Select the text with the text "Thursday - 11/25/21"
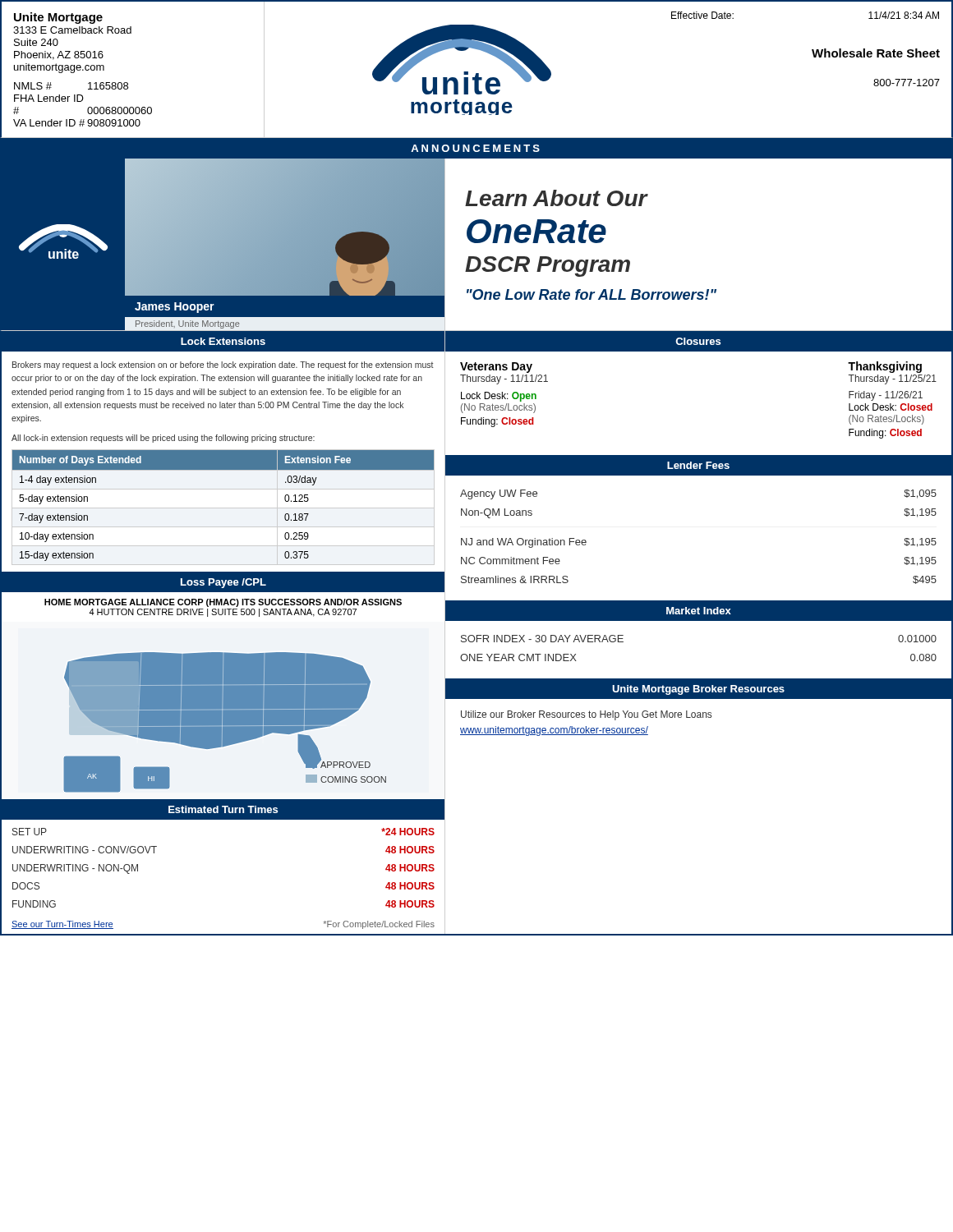Viewport: 953px width, 1232px height. tap(892, 379)
